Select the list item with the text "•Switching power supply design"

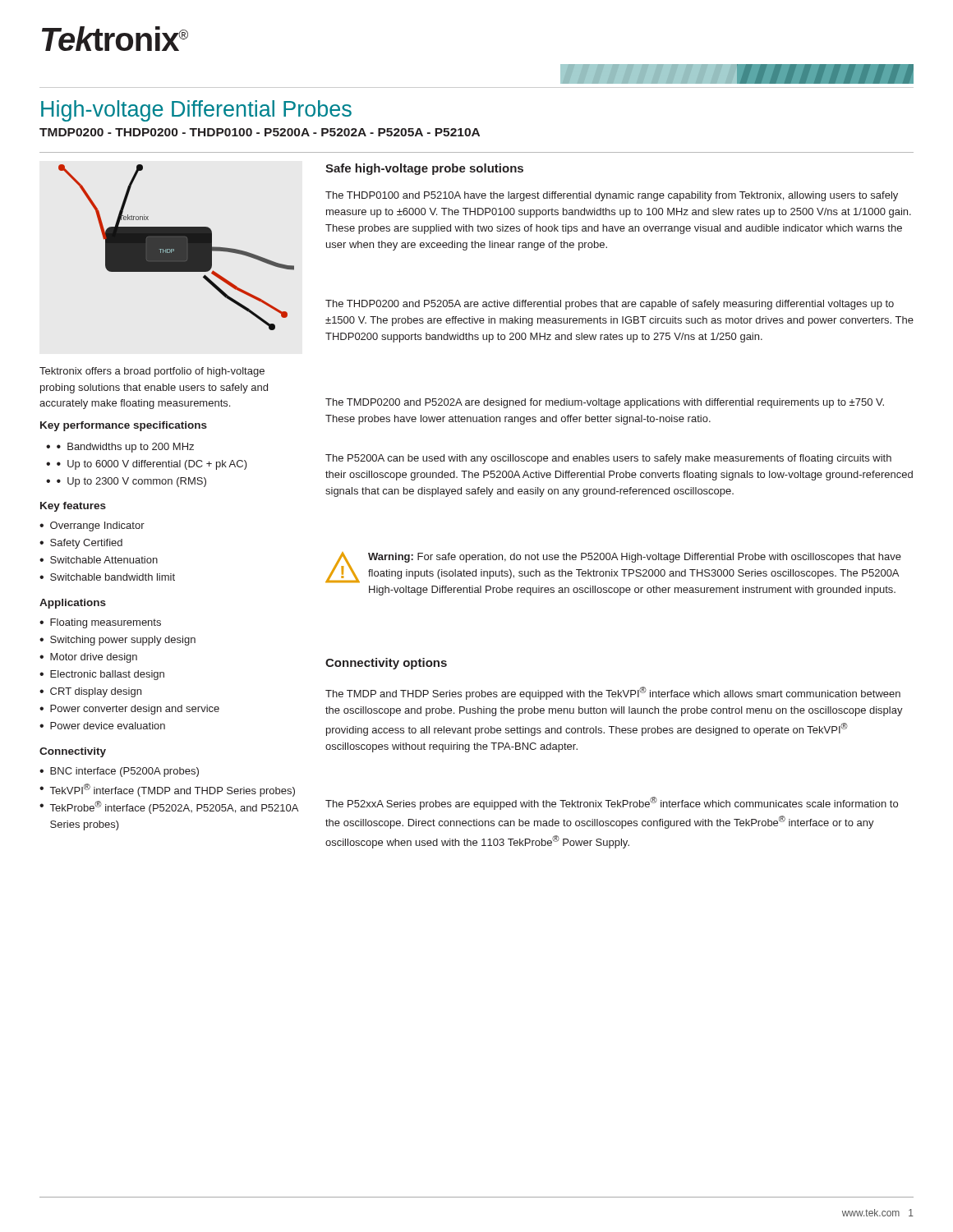click(x=169, y=640)
